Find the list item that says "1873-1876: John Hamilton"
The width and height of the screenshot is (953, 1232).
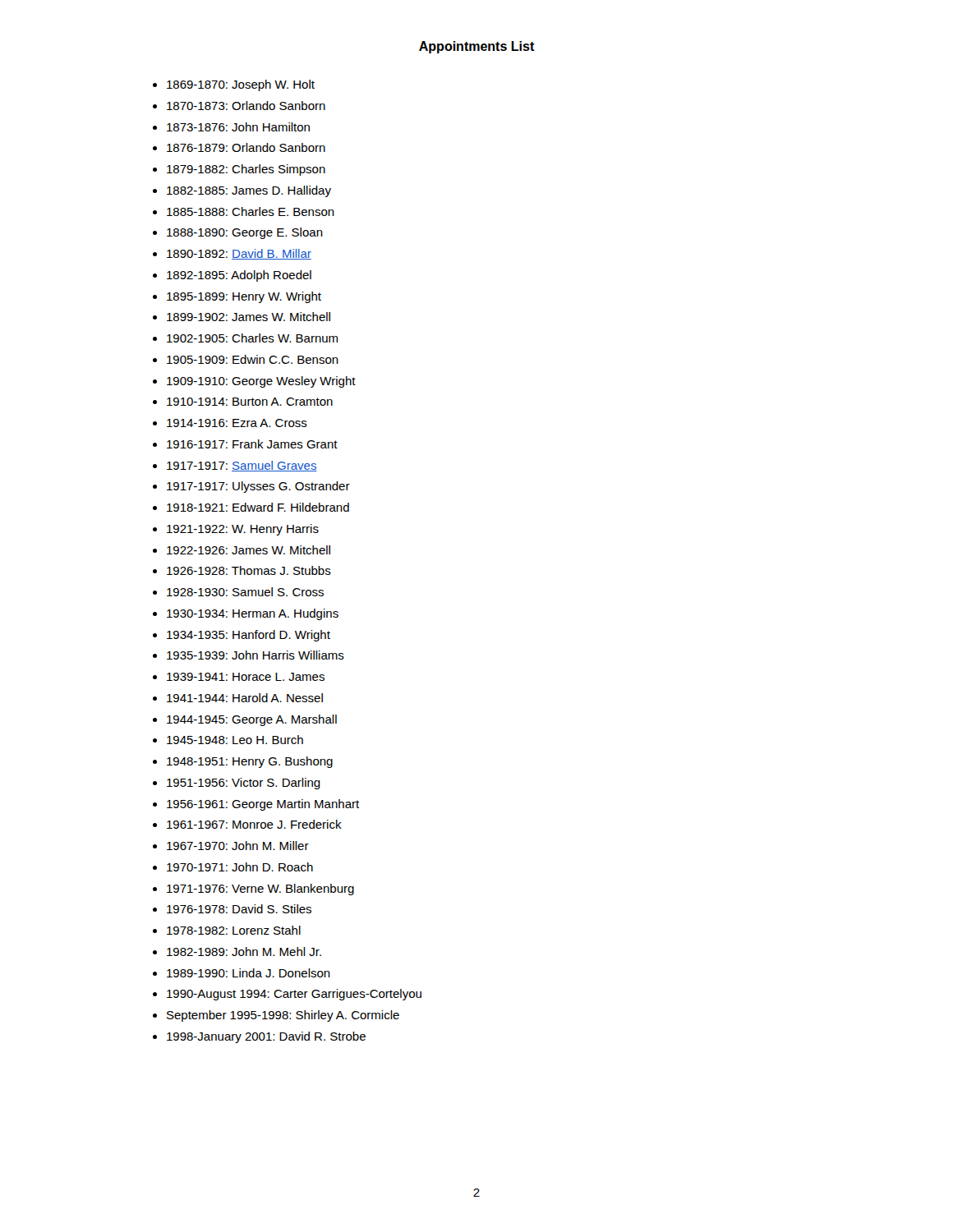(238, 126)
